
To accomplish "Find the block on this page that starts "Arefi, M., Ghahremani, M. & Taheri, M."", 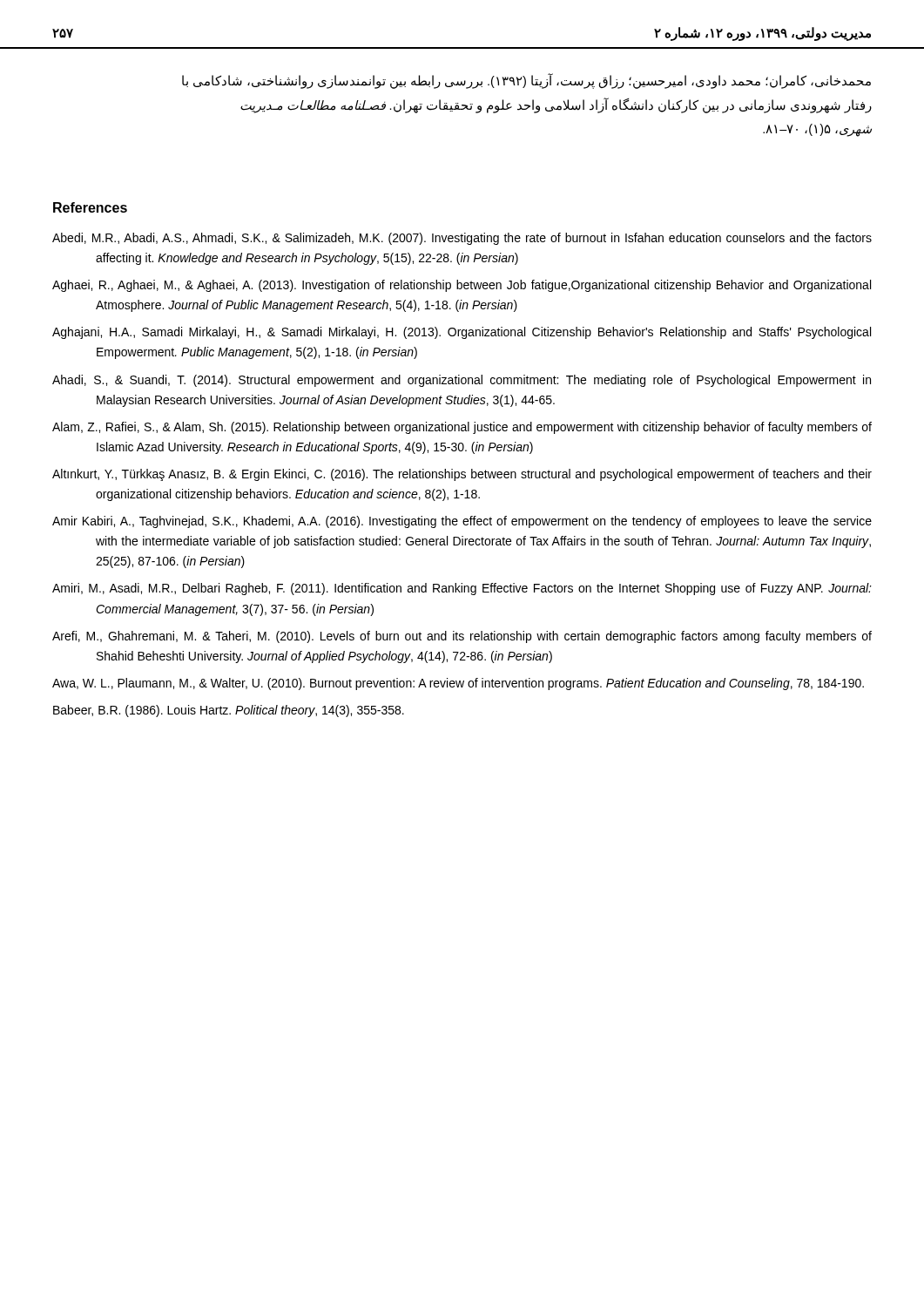I will click(462, 646).
